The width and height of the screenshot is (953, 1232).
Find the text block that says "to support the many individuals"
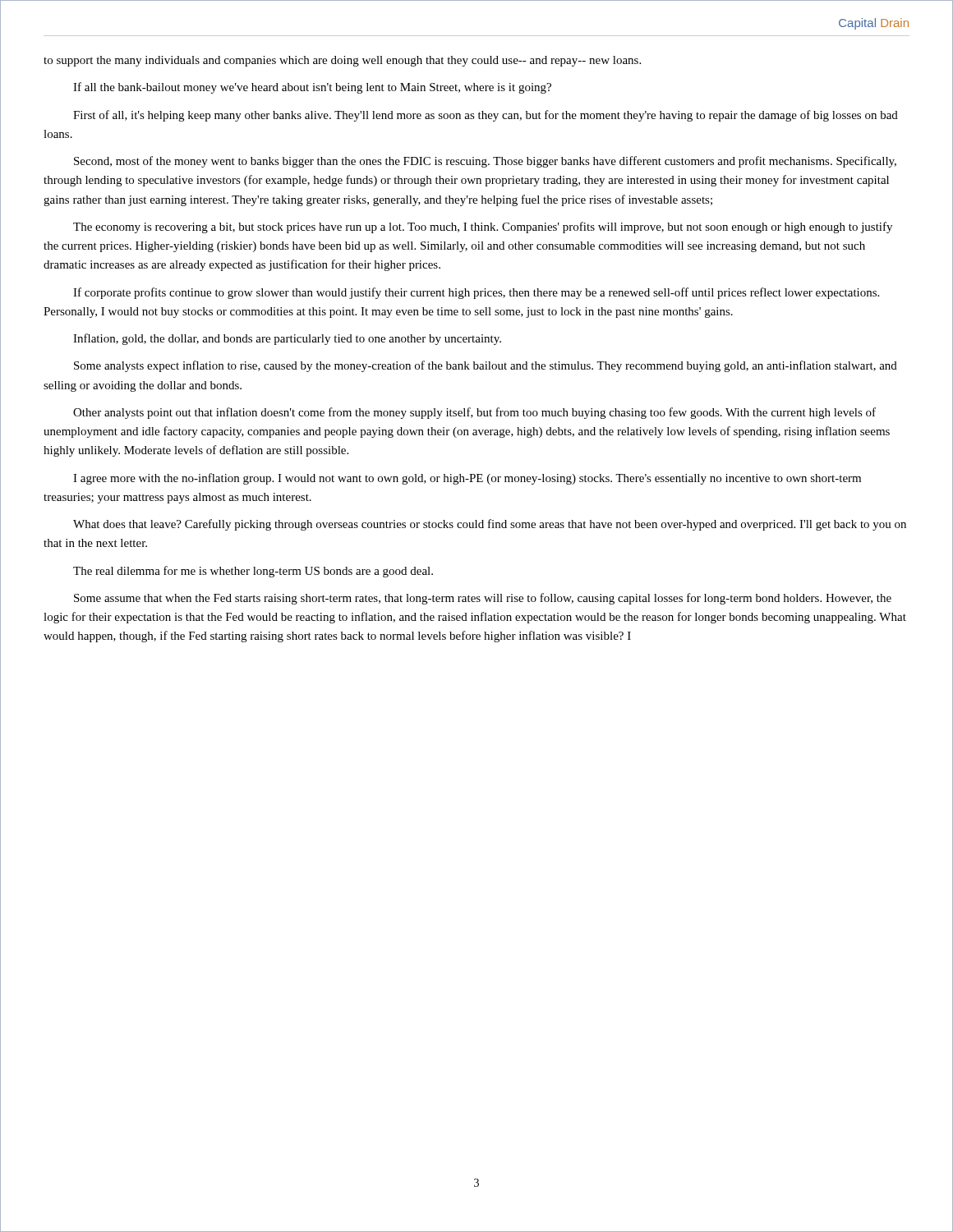476,348
